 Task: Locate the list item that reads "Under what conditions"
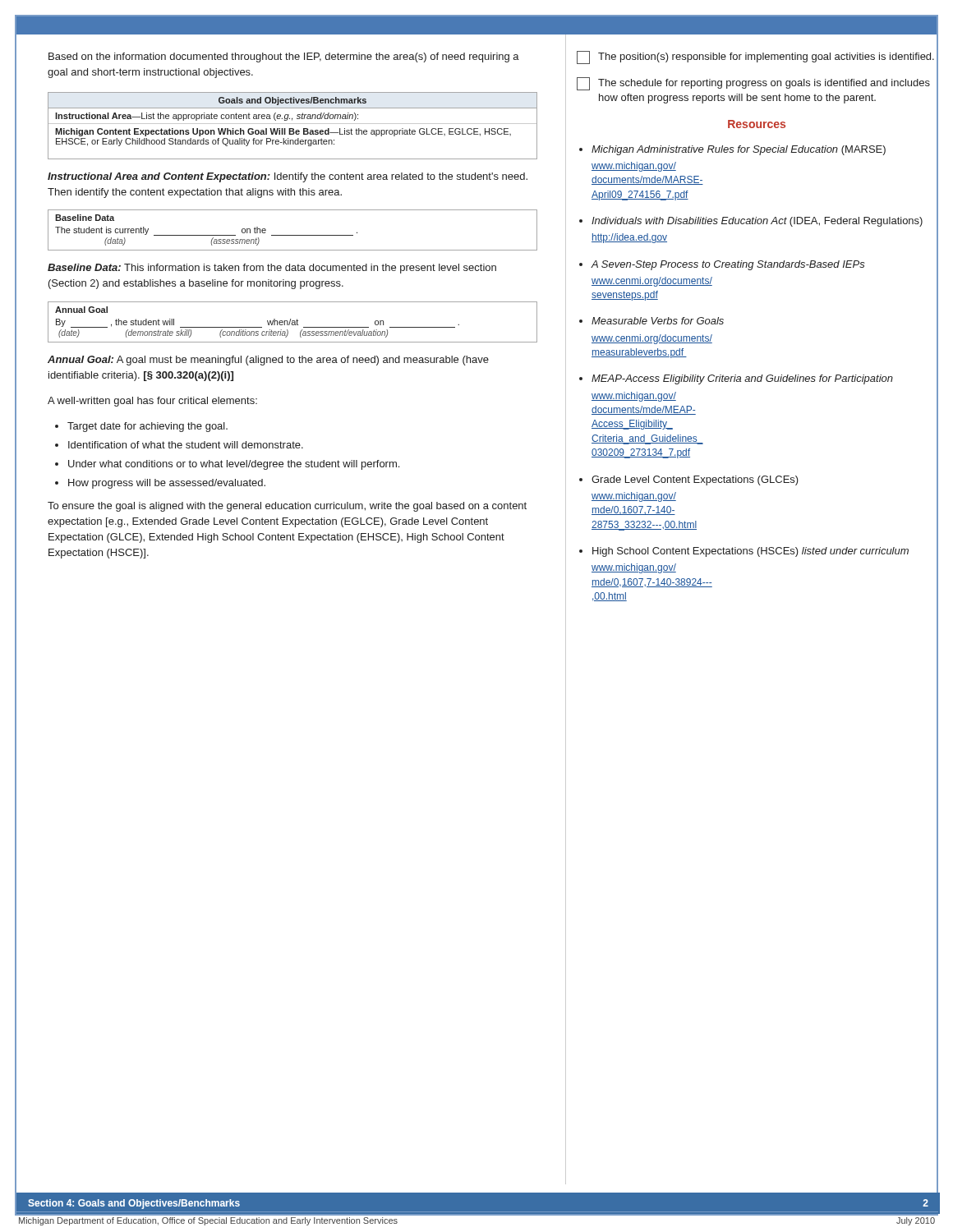pos(234,464)
